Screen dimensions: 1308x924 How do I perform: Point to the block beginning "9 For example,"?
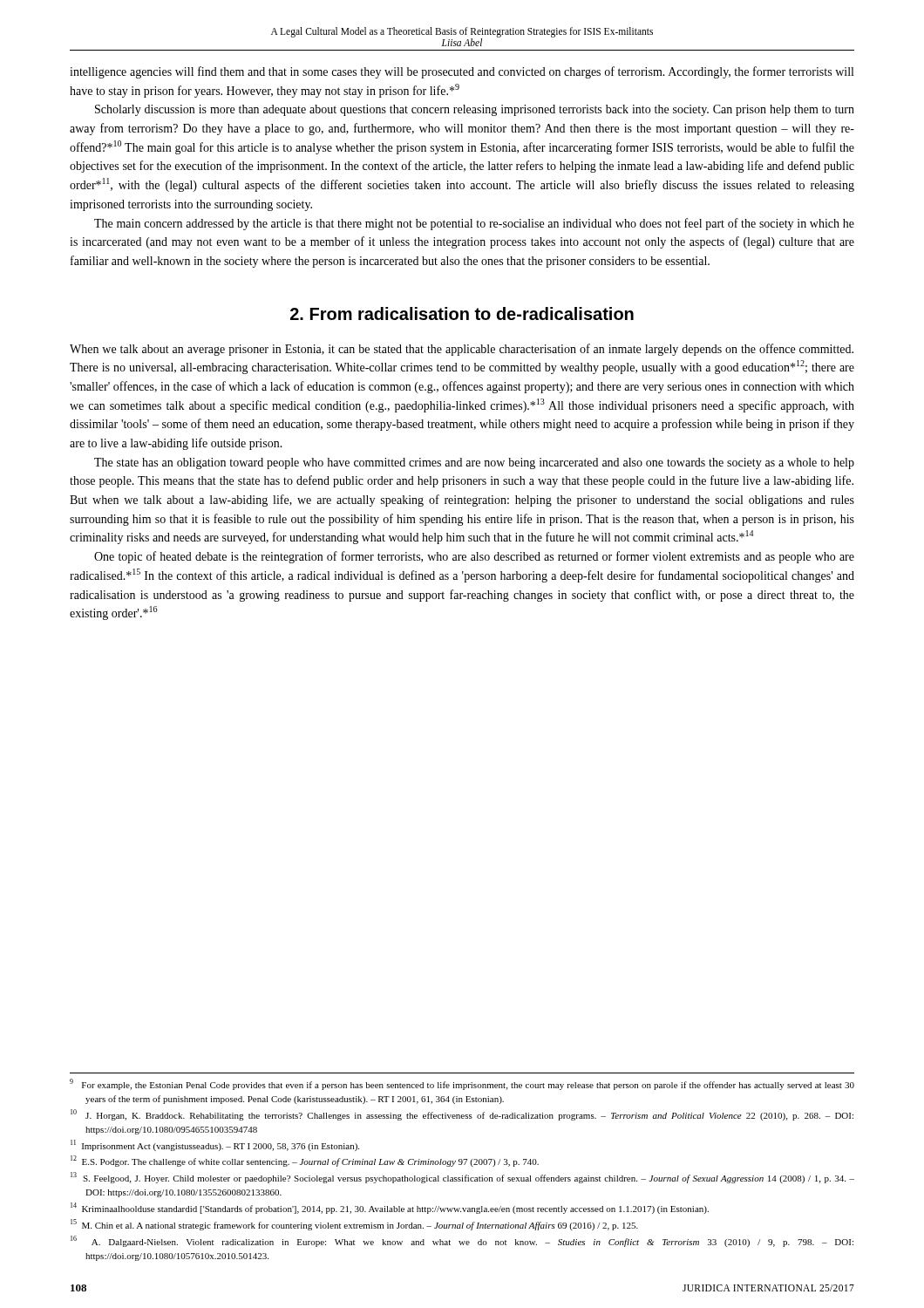462,1091
